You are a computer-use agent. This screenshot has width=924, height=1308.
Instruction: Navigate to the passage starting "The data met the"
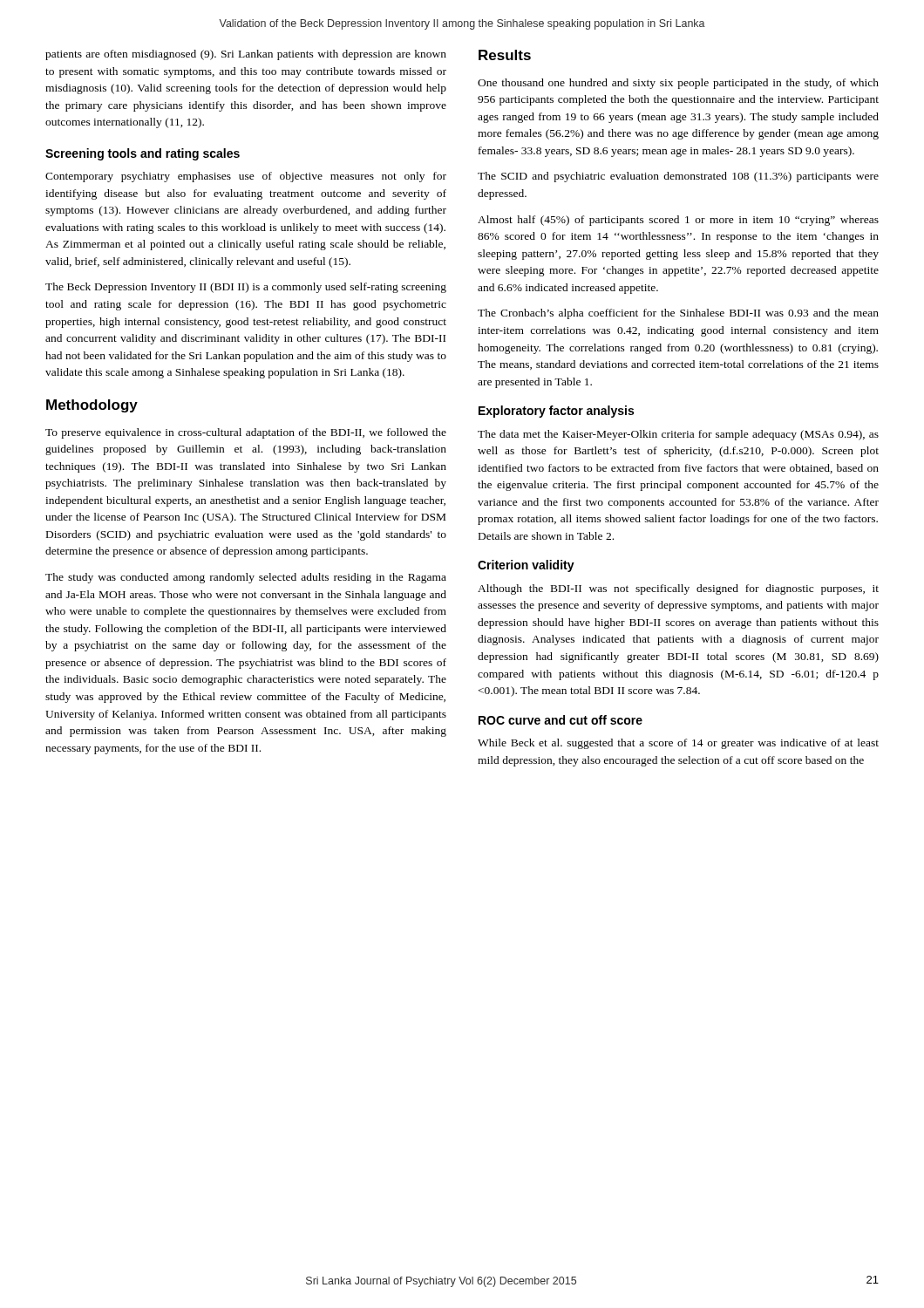(678, 485)
